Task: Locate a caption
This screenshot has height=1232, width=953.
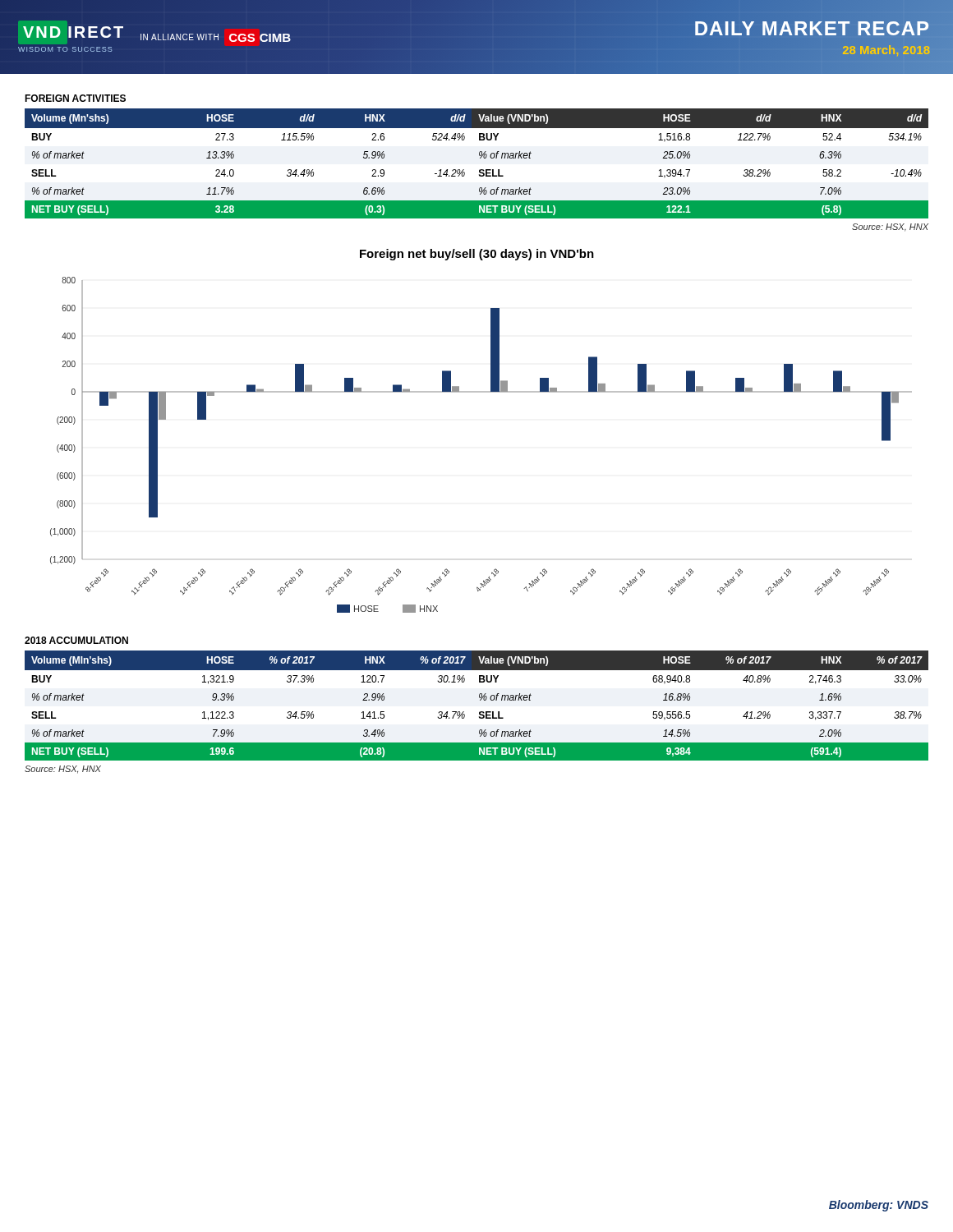Action: 890,227
